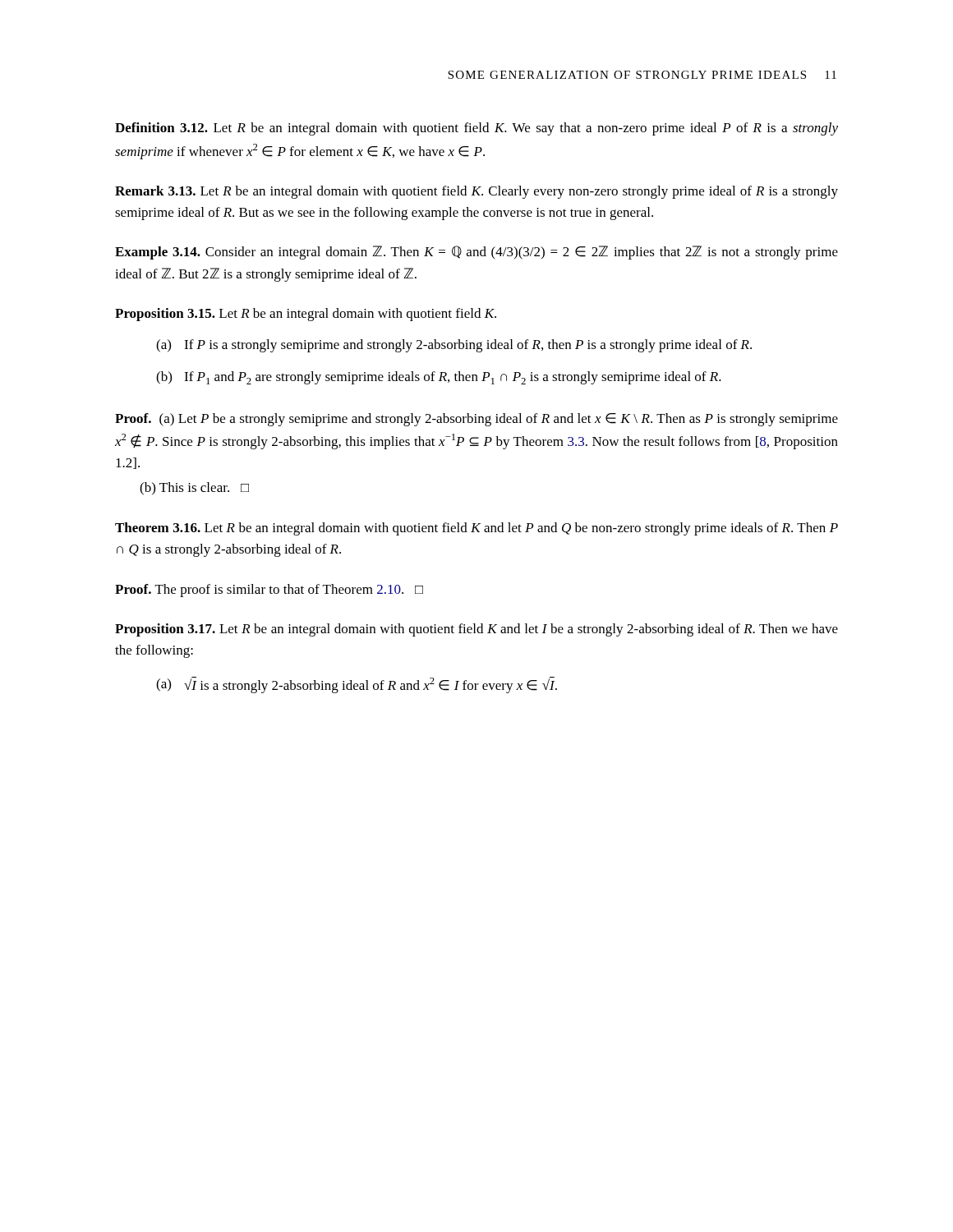Find the block on this page that starts "Remark 3.13. Let"
The image size is (953, 1232).
pyautogui.click(x=476, y=202)
